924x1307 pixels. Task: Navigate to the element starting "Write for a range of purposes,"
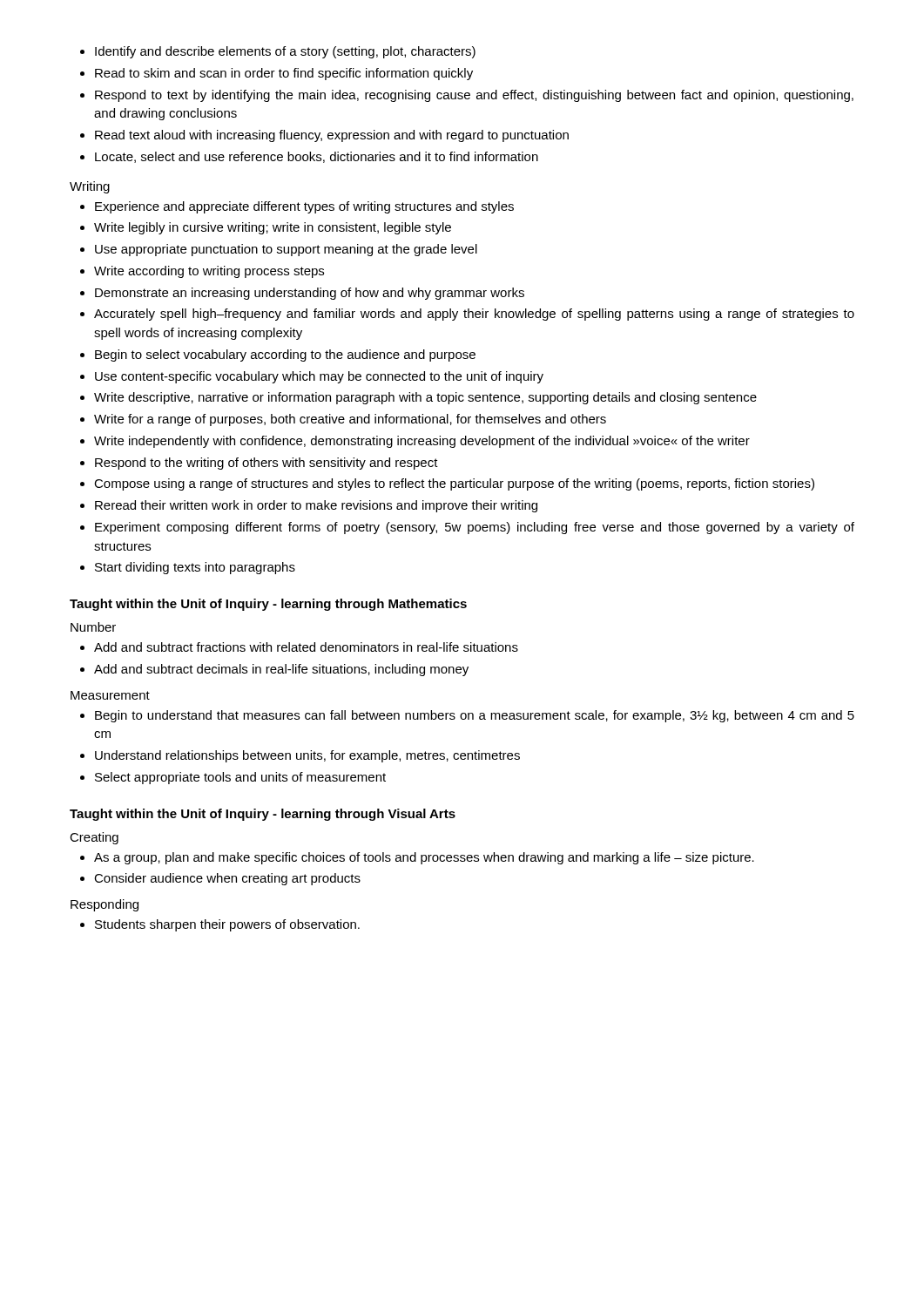(474, 419)
